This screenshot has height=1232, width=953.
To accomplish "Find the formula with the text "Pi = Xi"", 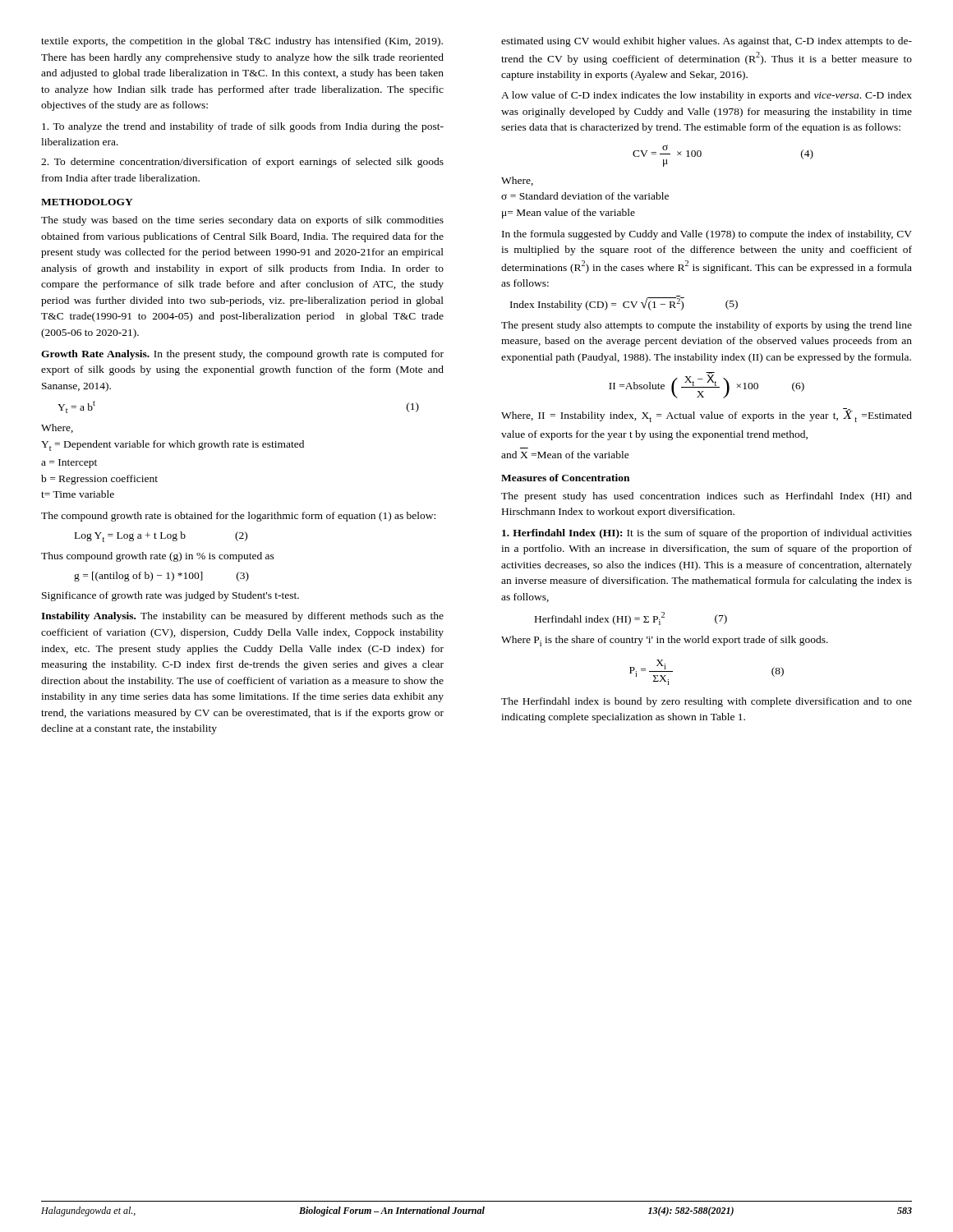I will [661, 671].
